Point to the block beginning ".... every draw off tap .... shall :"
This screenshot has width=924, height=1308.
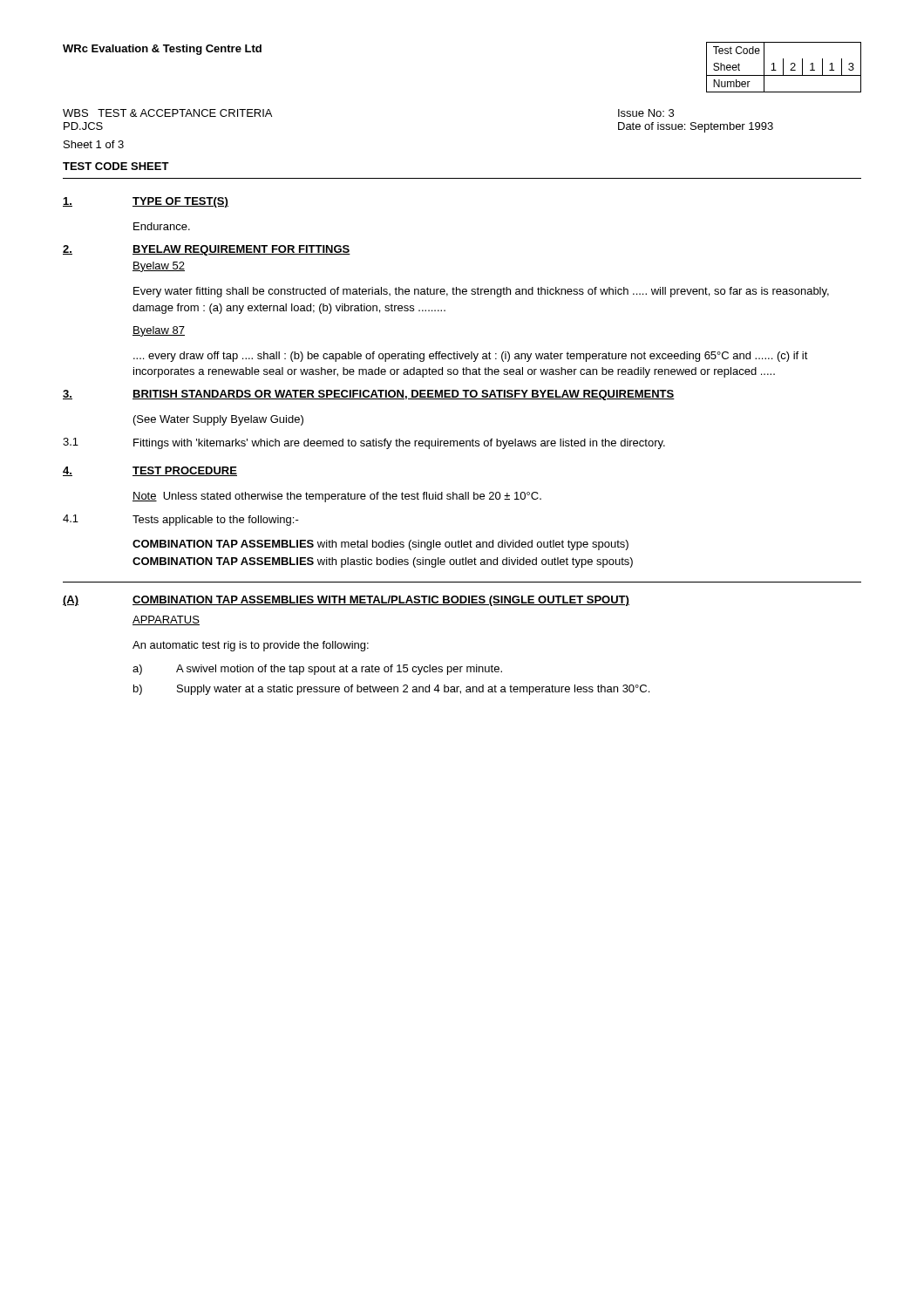[x=497, y=364]
